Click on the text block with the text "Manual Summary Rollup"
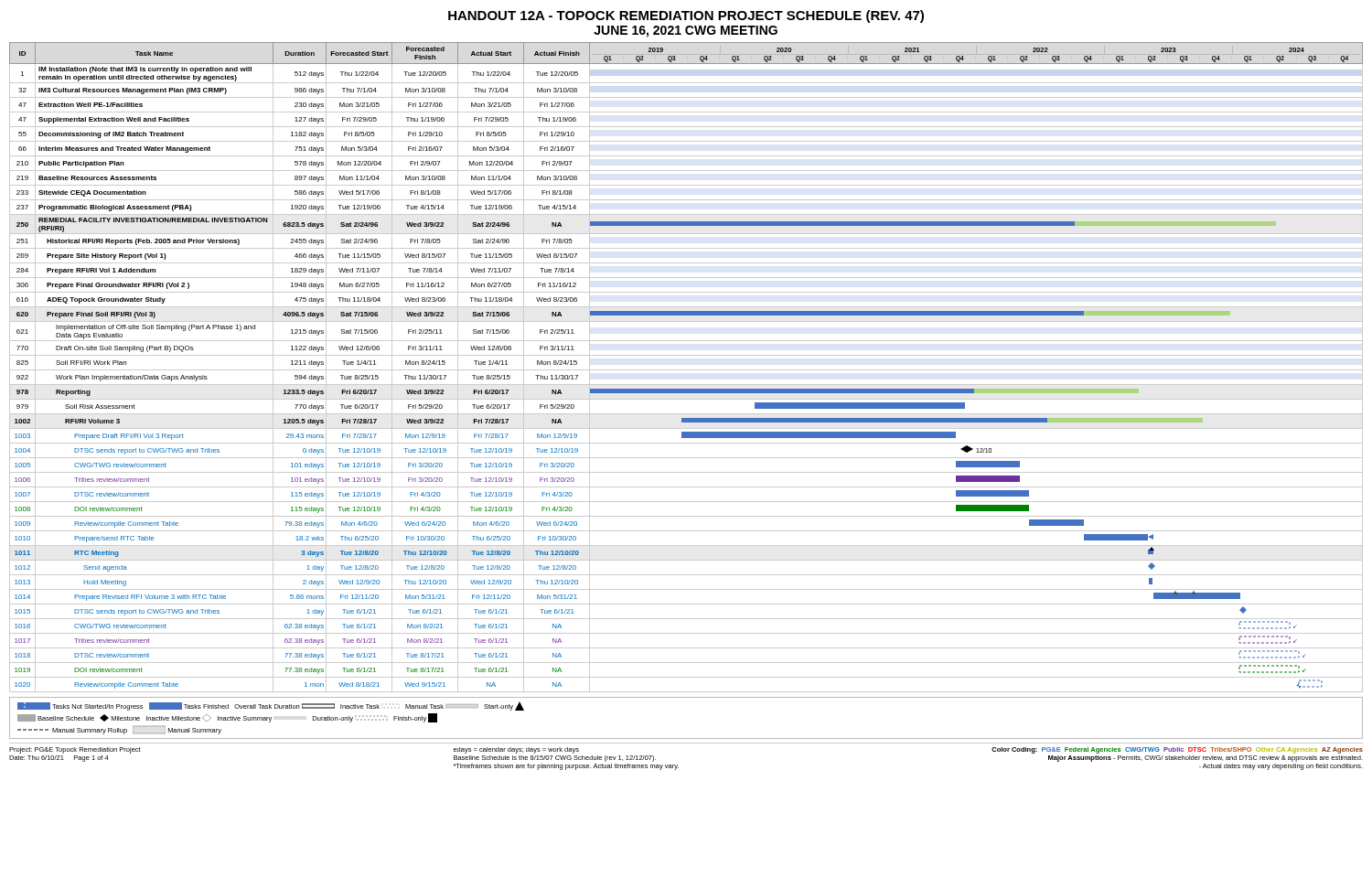The image size is (1372, 888). tap(119, 730)
